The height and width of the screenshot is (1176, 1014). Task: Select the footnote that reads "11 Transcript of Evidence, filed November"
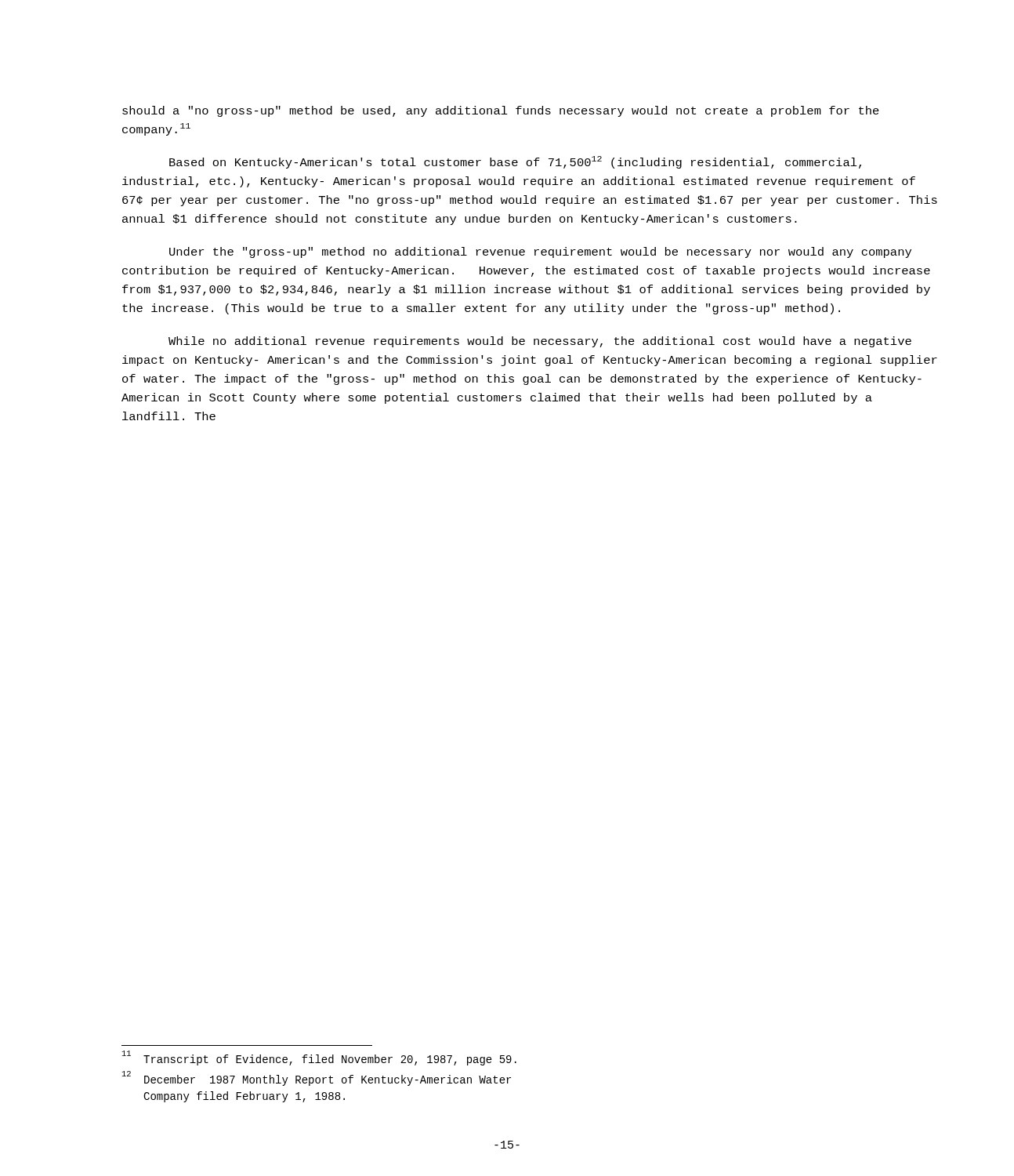click(x=319, y=1059)
